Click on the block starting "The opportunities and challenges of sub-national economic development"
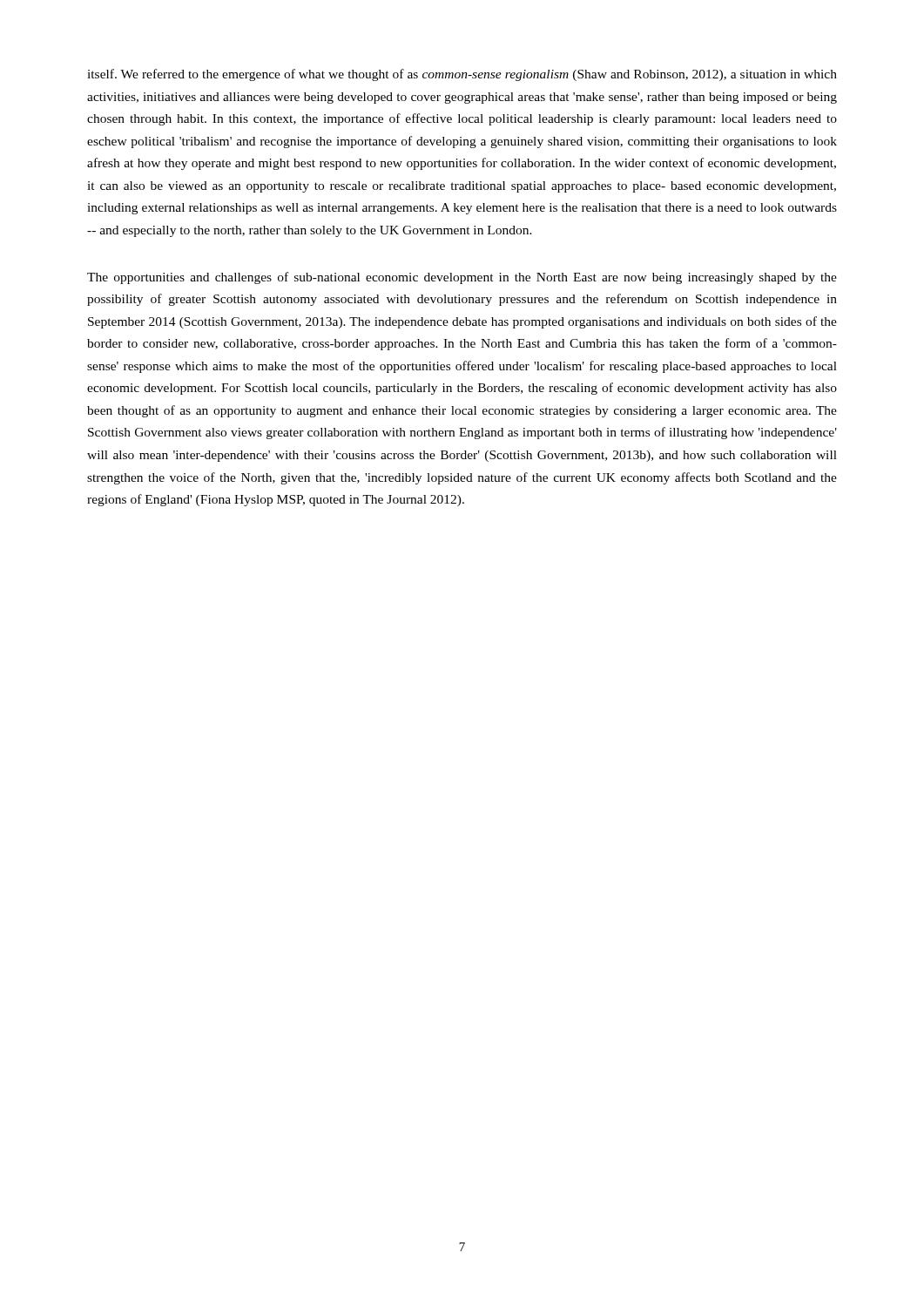Viewport: 924px width, 1307px height. tap(462, 388)
